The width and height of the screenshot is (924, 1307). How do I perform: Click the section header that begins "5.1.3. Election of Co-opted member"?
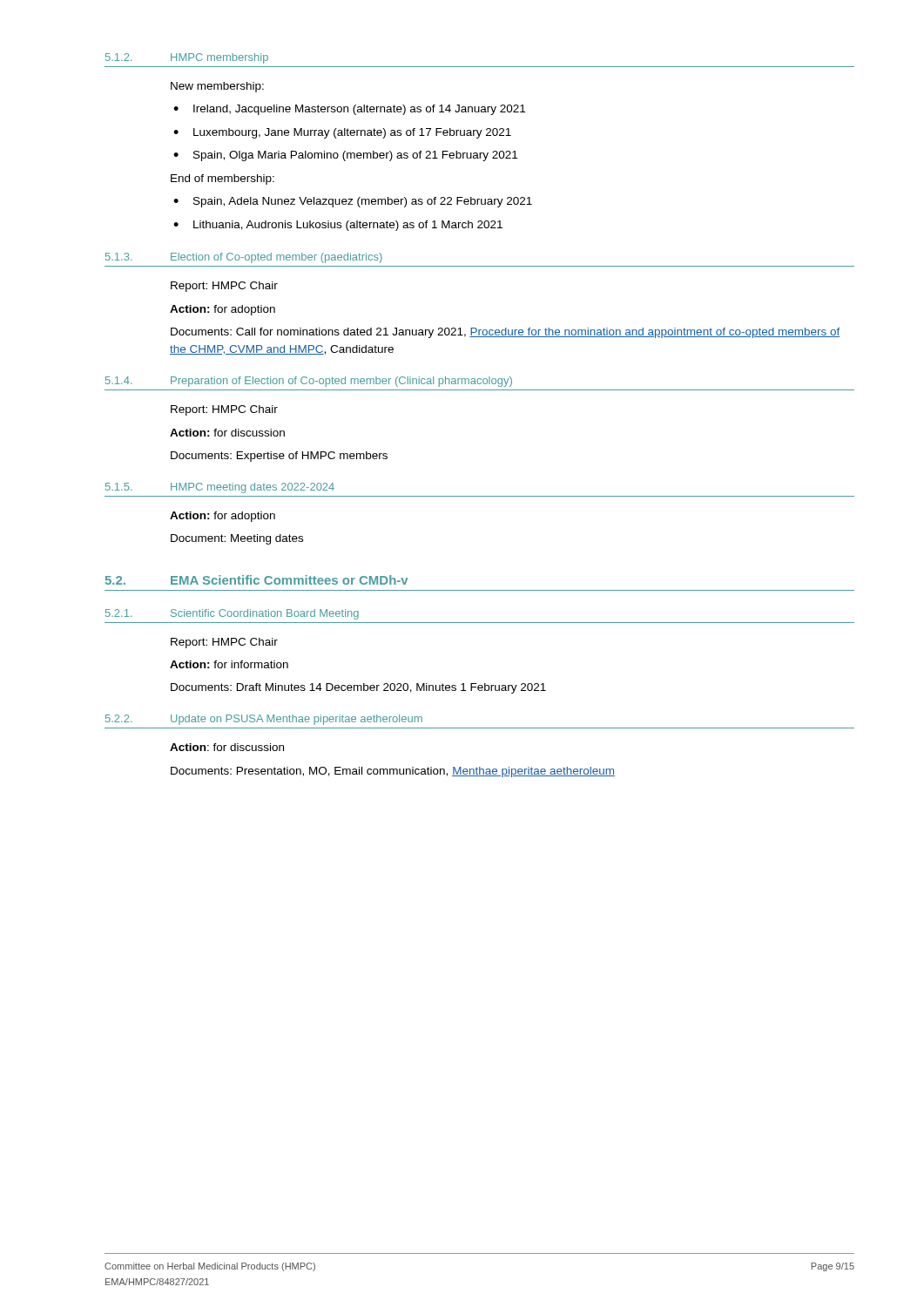point(244,257)
